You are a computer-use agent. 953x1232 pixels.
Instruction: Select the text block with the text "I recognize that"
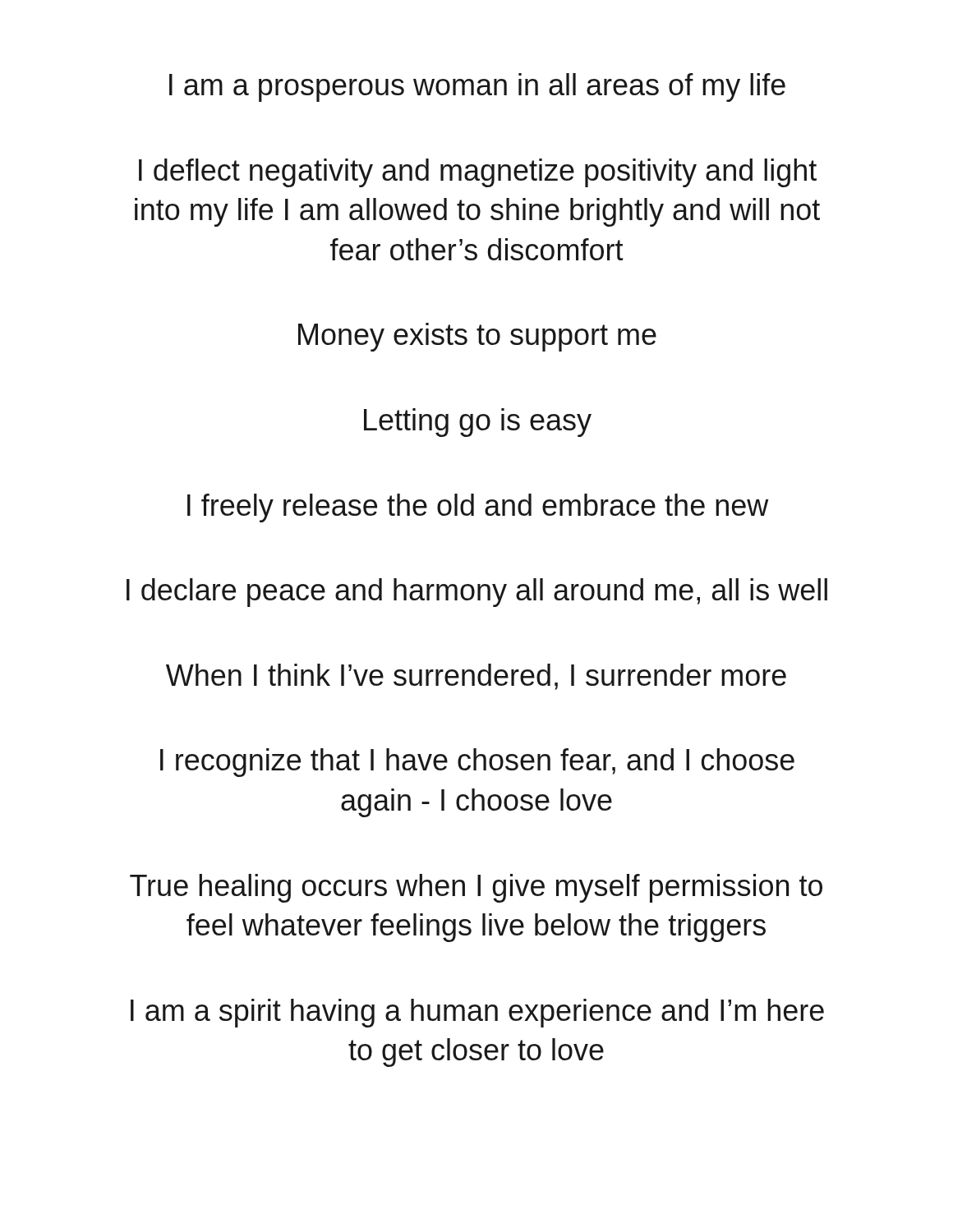tap(476, 780)
